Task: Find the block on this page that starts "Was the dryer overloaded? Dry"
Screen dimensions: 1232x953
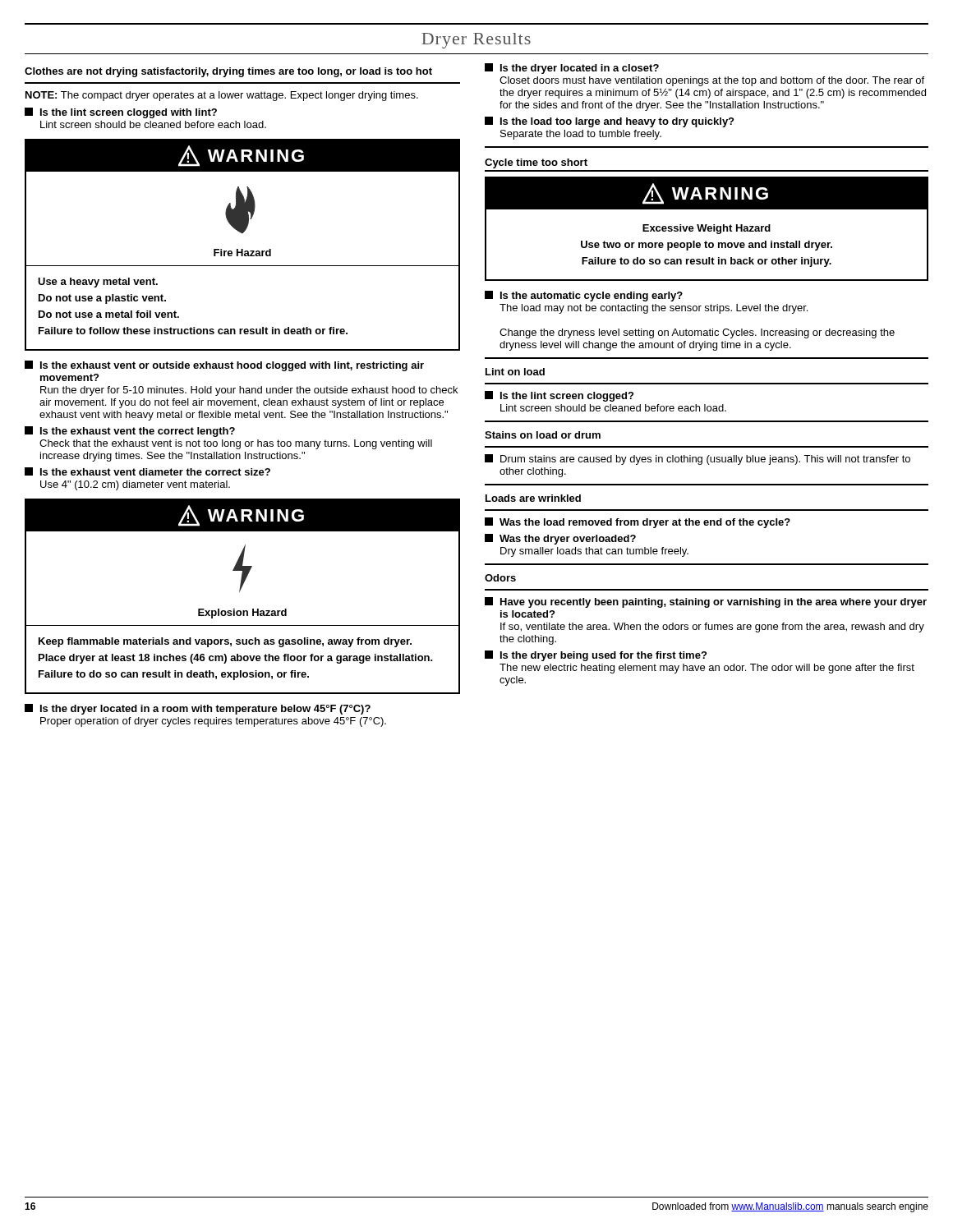Action: pos(560,539)
